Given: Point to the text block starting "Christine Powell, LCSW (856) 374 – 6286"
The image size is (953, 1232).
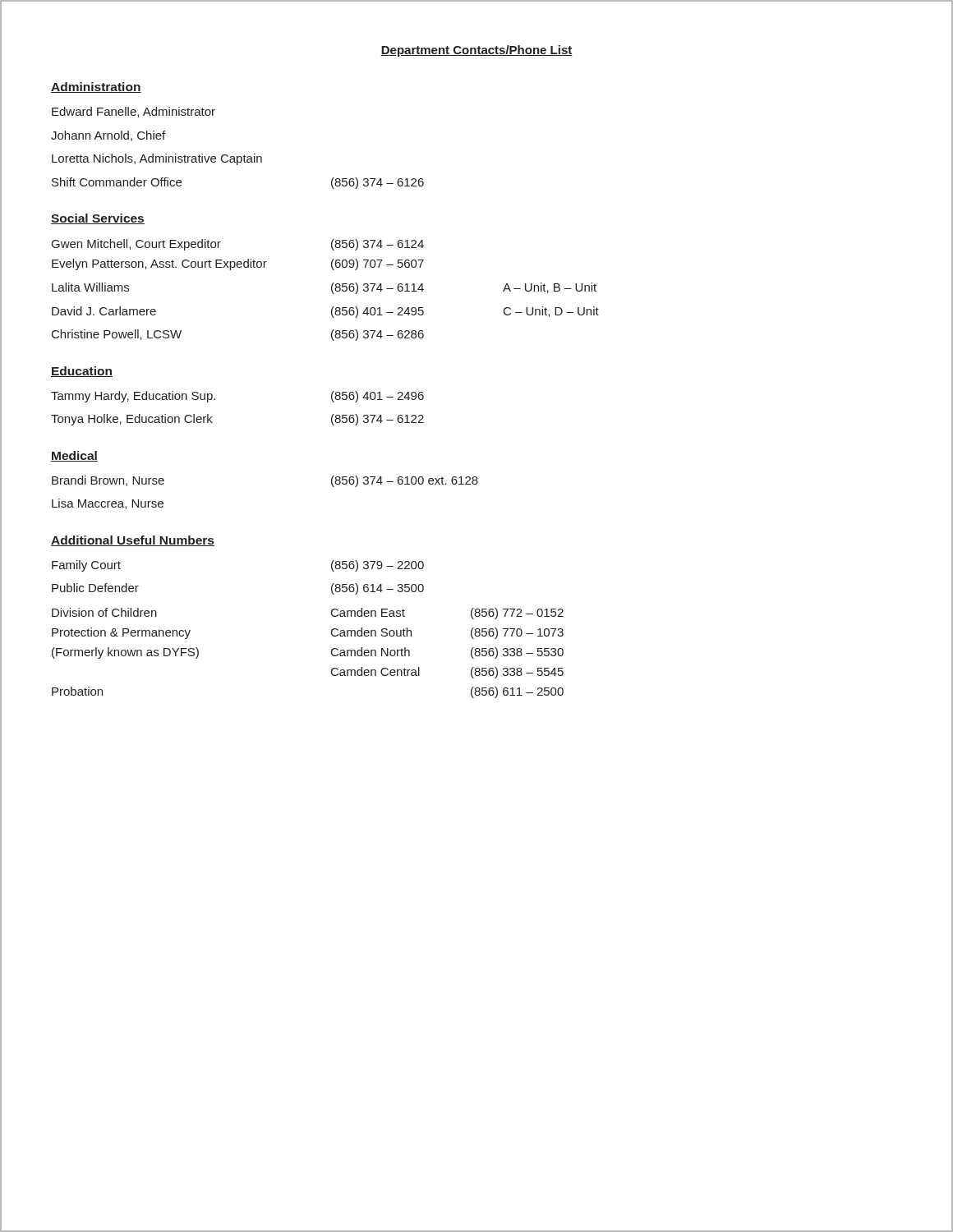Looking at the screenshot, I should pos(113,335).
